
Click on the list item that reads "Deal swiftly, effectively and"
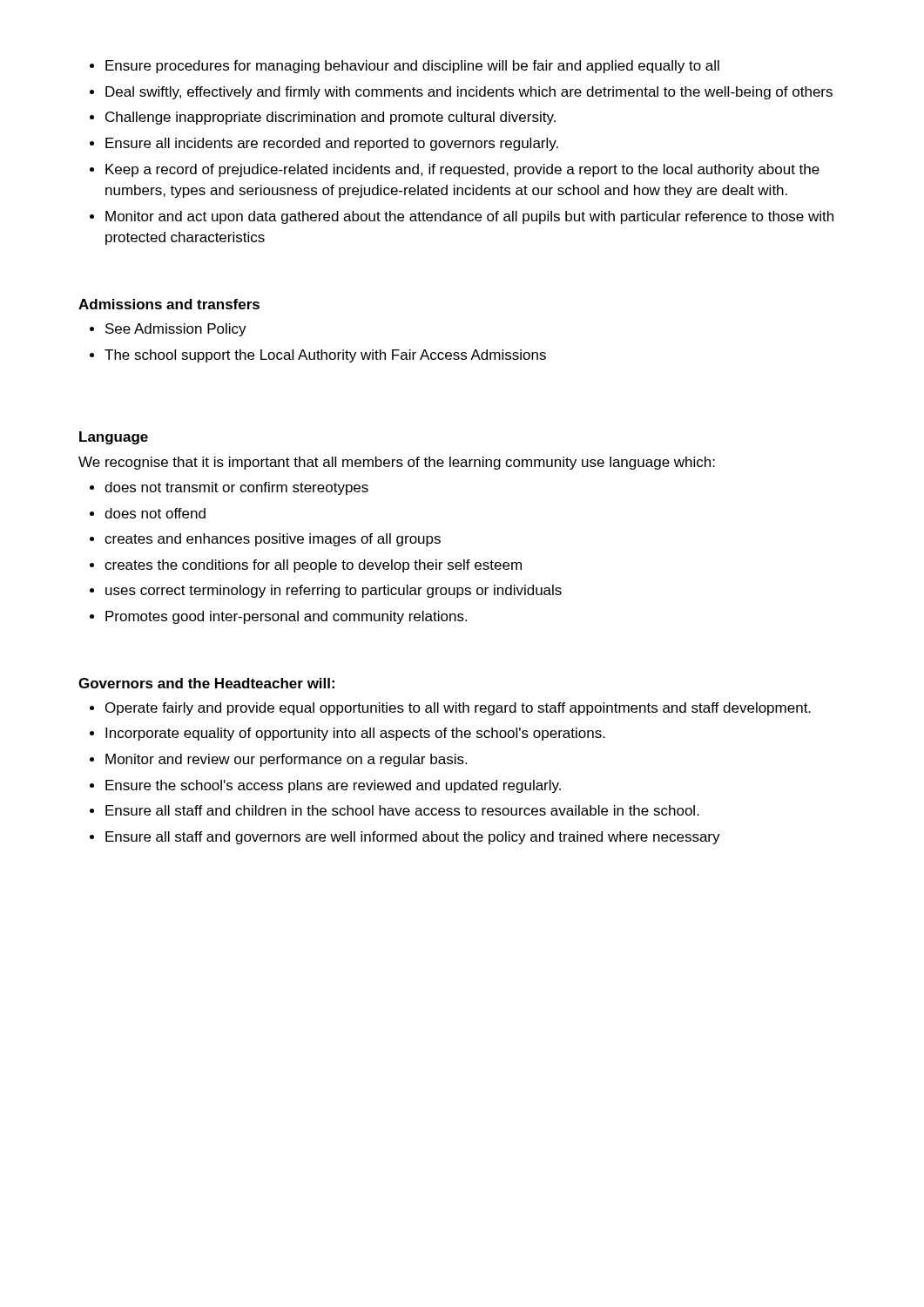(x=475, y=92)
